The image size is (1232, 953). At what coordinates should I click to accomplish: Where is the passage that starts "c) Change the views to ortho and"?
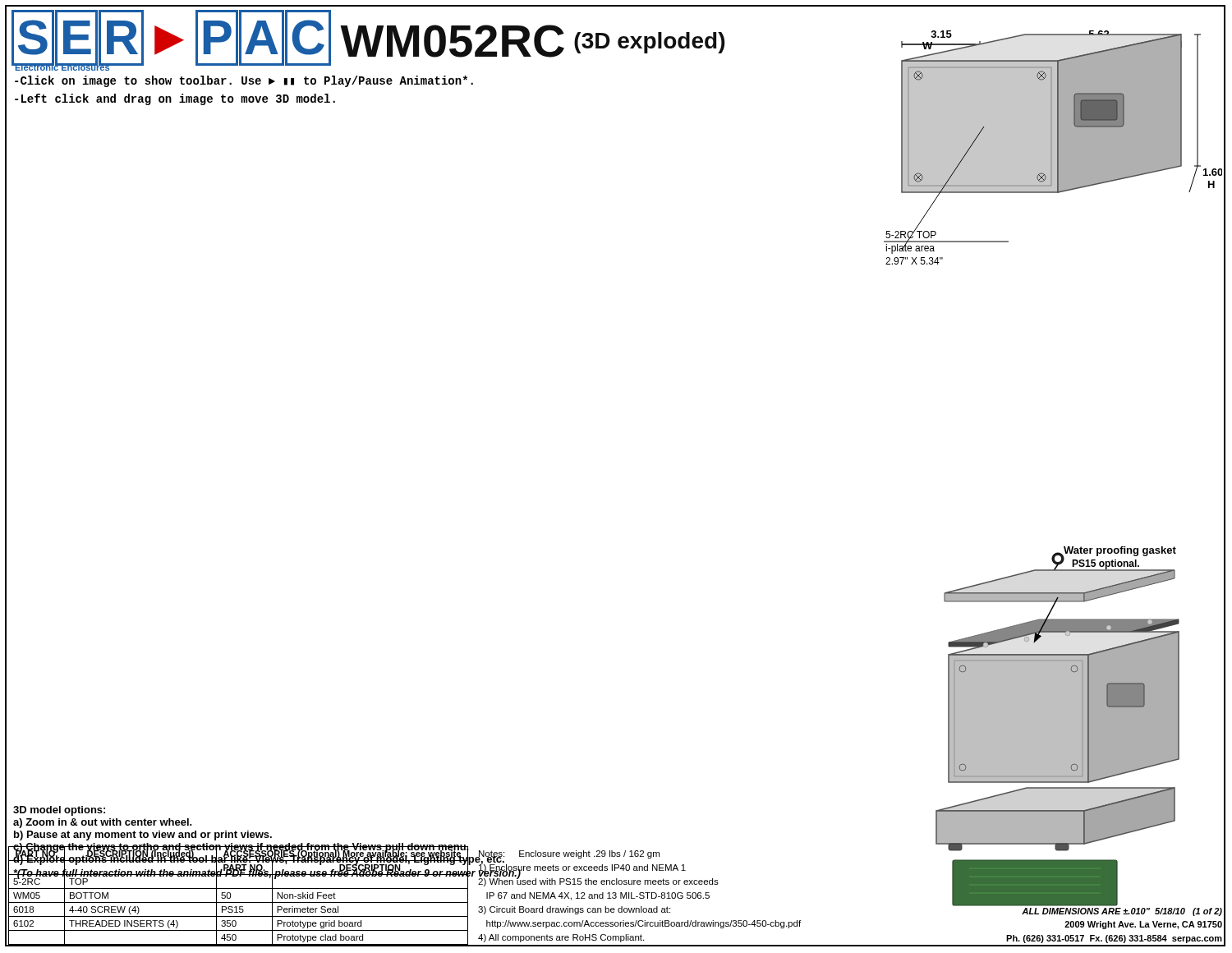pyautogui.click(x=241, y=847)
